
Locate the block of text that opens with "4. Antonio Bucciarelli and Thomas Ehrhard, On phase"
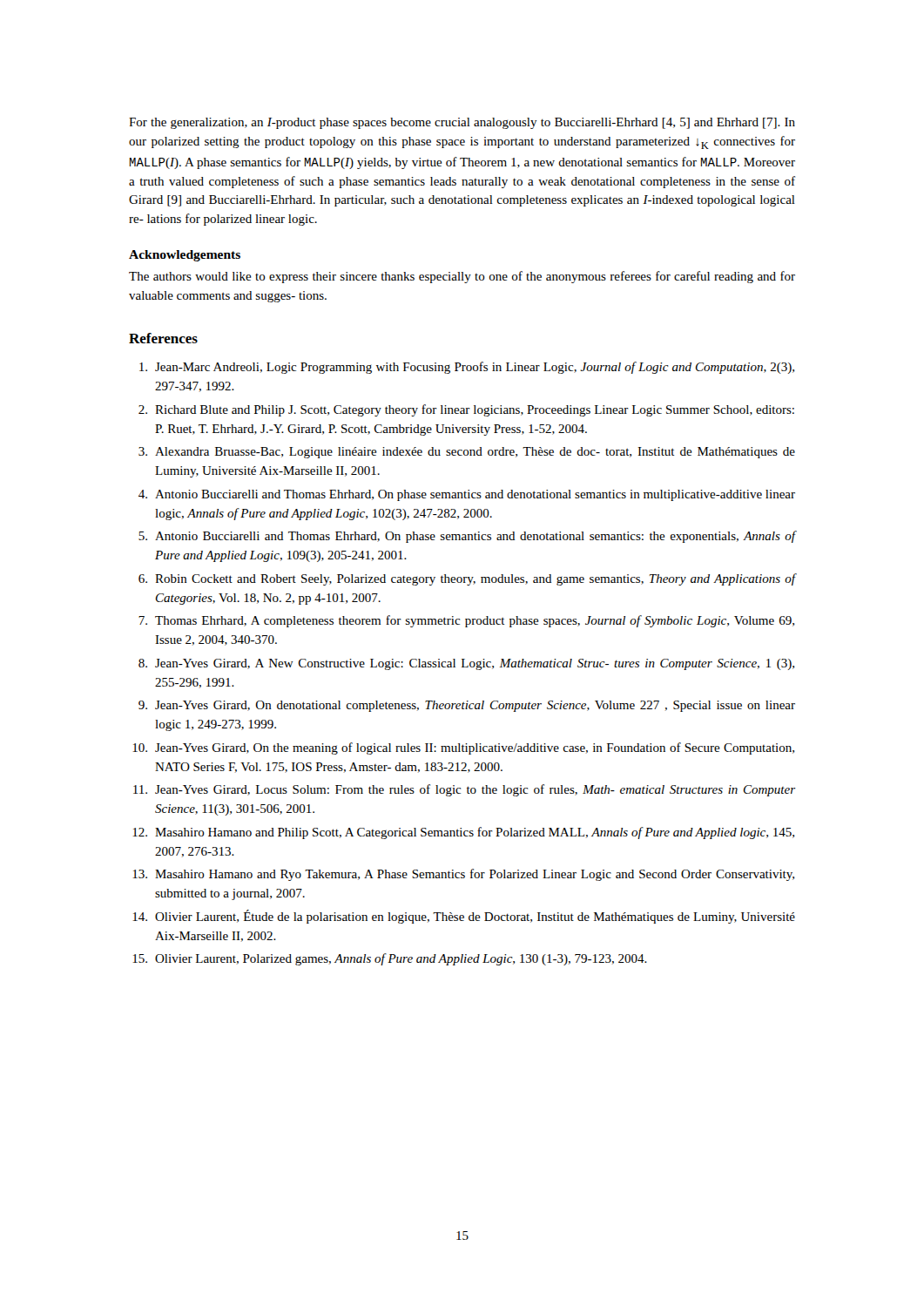(x=462, y=504)
